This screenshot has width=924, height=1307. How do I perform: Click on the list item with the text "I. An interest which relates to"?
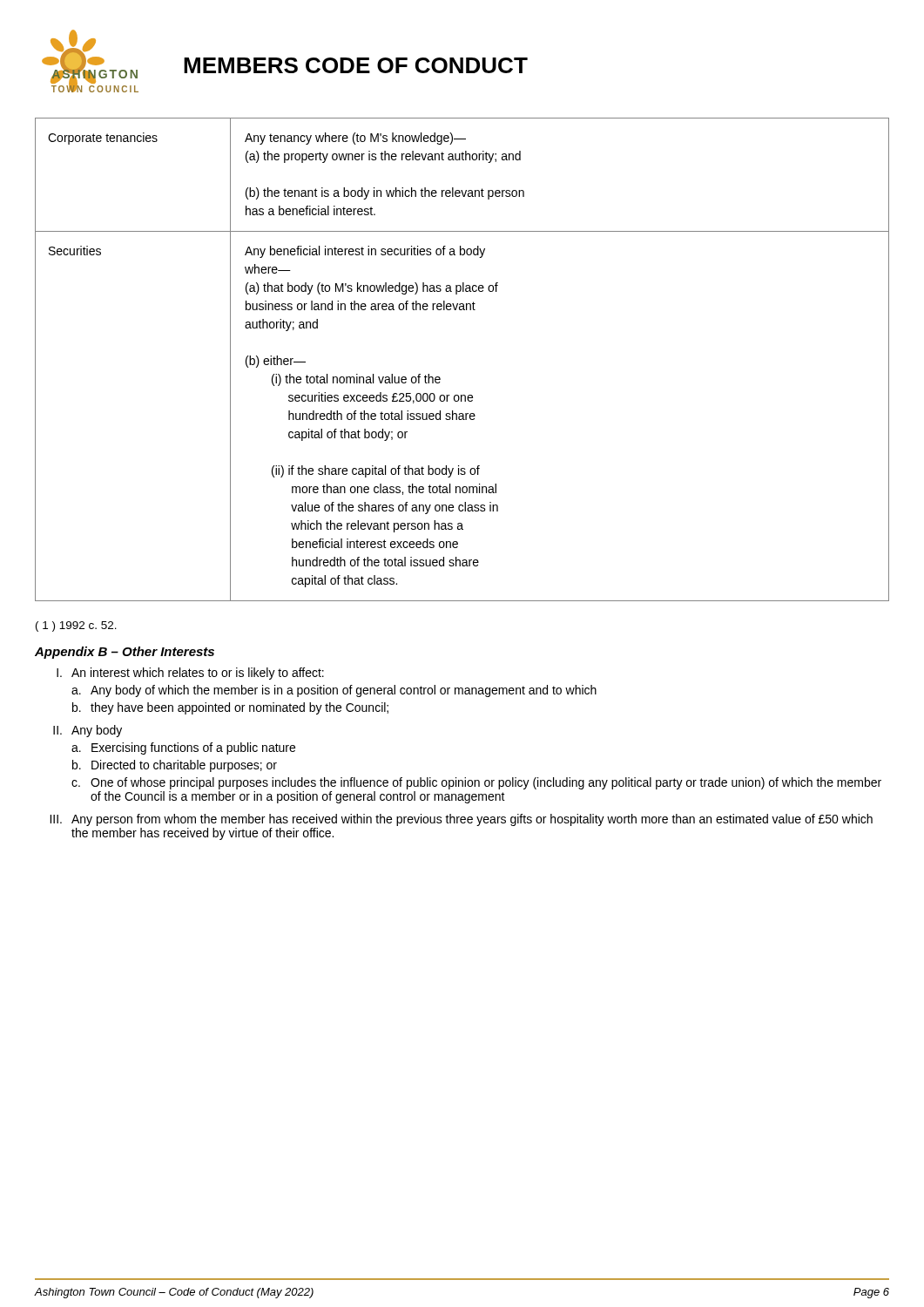(462, 692)
